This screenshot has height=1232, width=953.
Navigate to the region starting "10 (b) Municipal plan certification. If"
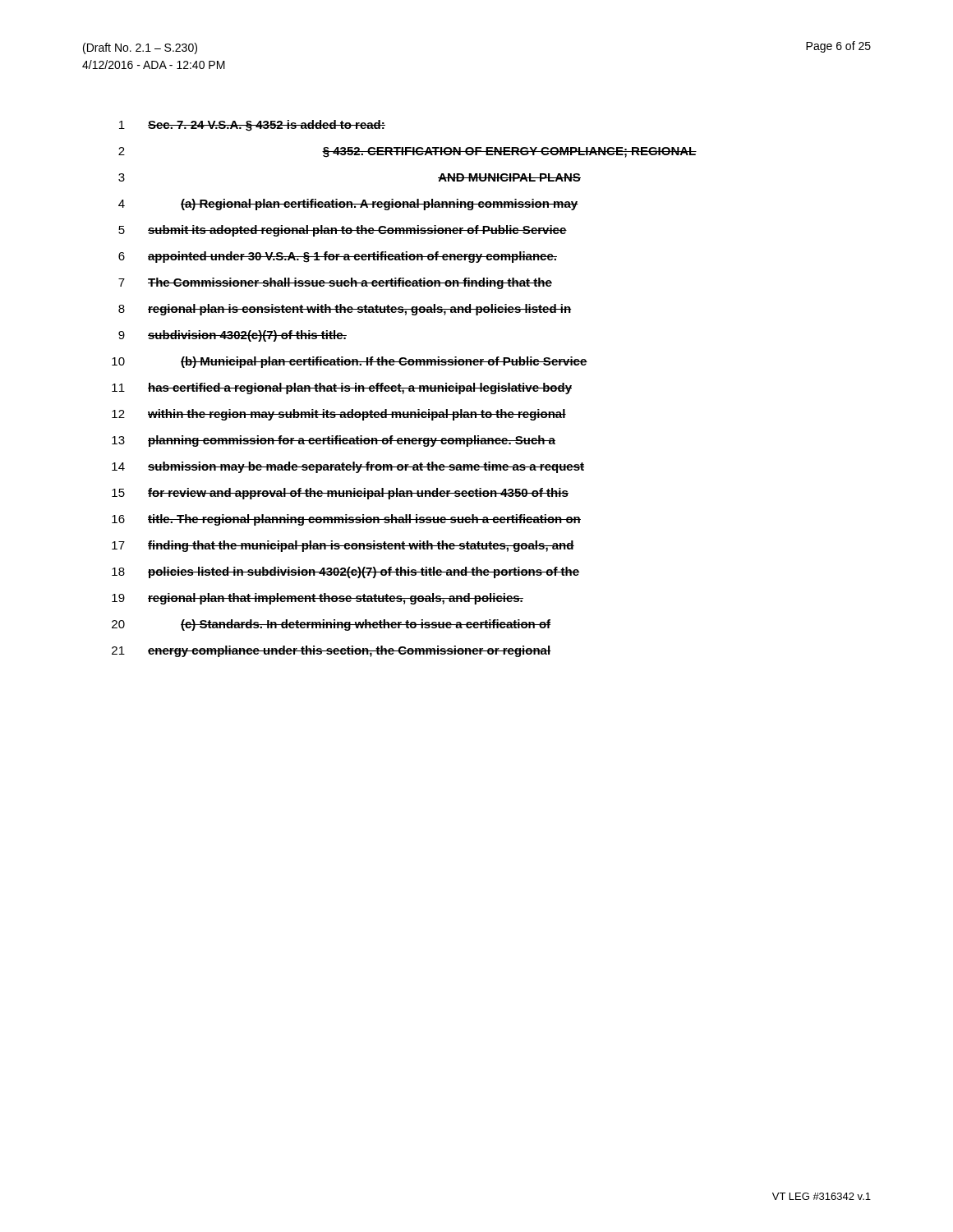(476, 361)
